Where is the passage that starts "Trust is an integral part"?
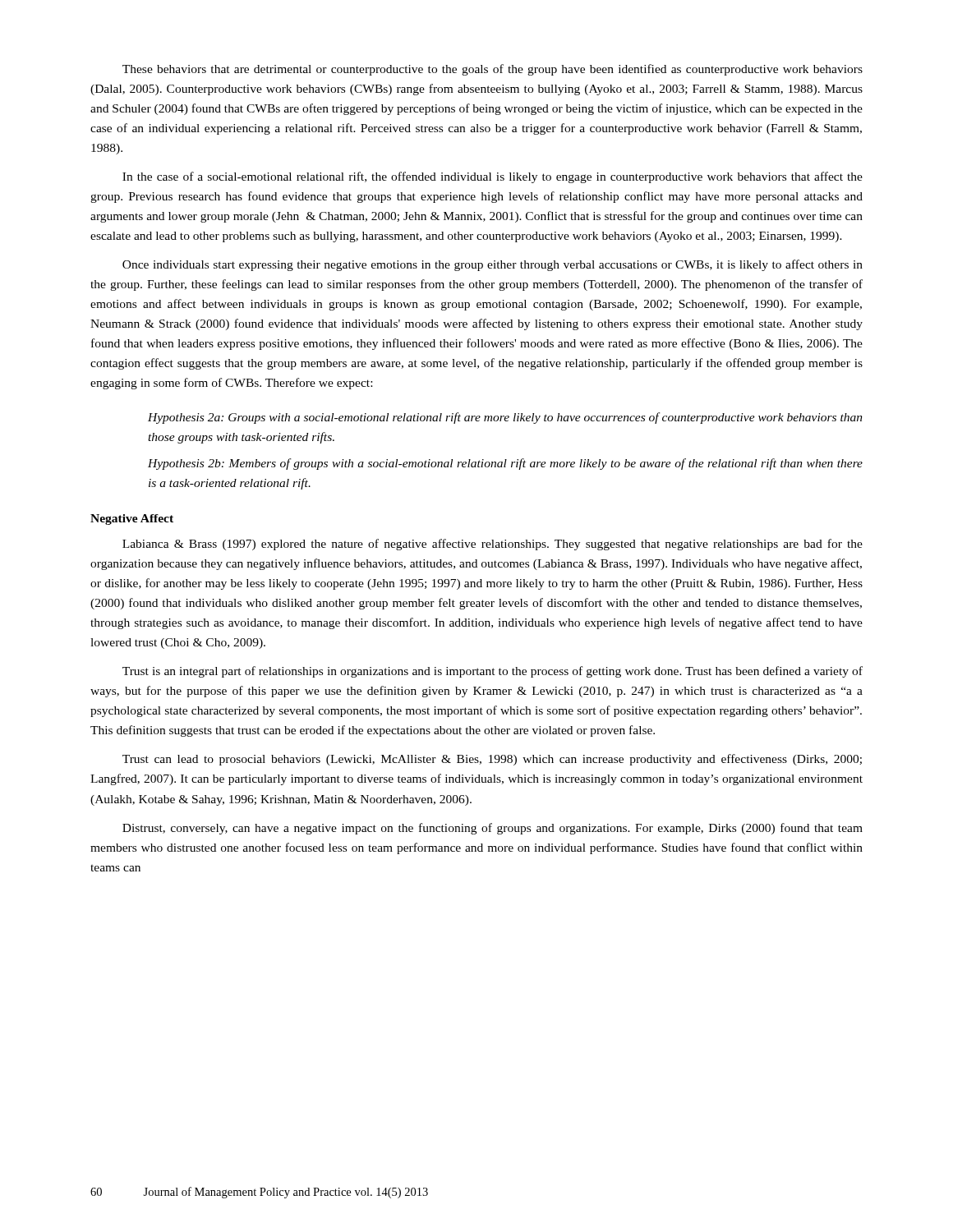Viewport: 953px width, 1232px height. click(x=476, y=701)
